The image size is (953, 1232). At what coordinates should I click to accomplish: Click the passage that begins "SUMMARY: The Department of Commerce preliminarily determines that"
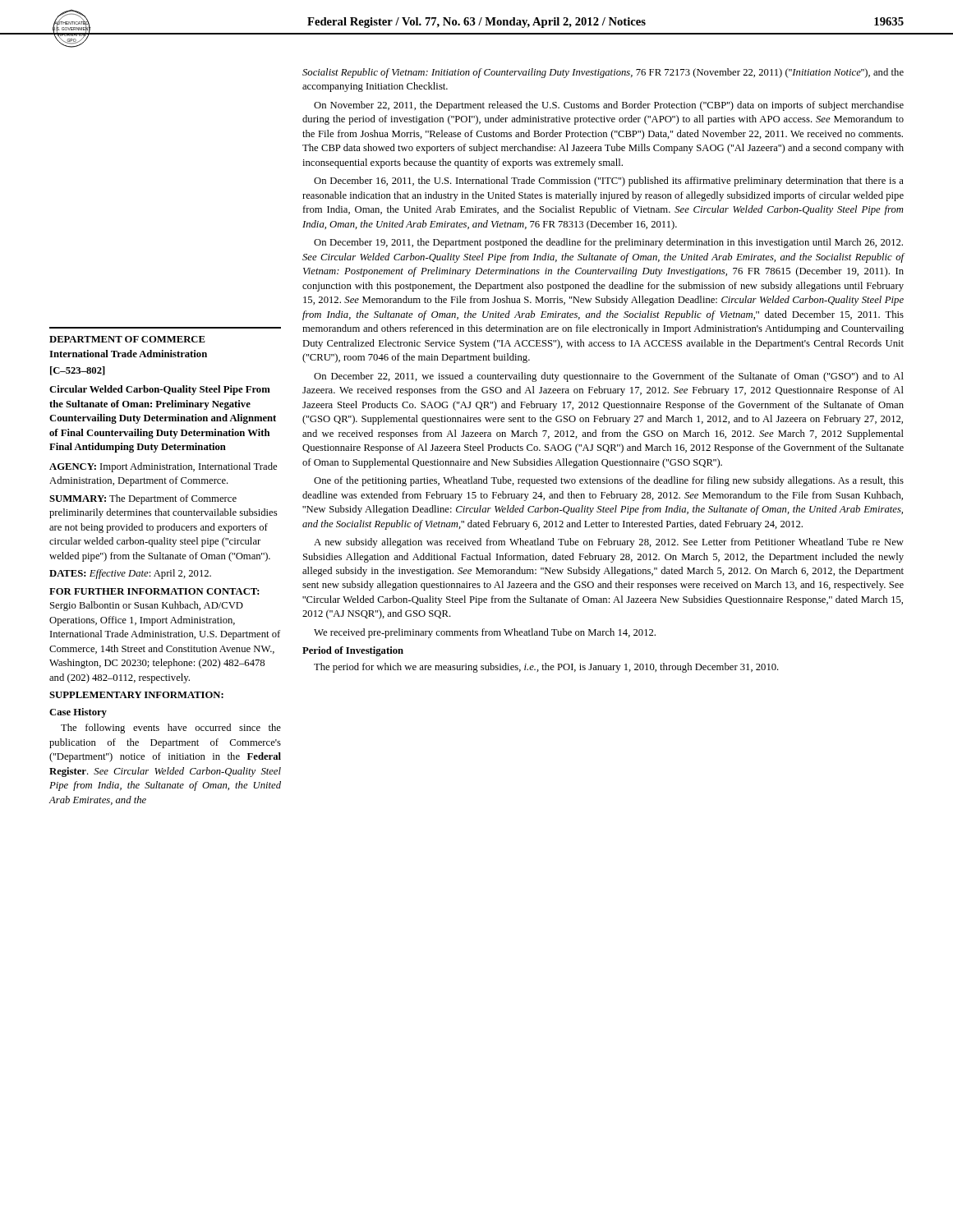[163, 527]
